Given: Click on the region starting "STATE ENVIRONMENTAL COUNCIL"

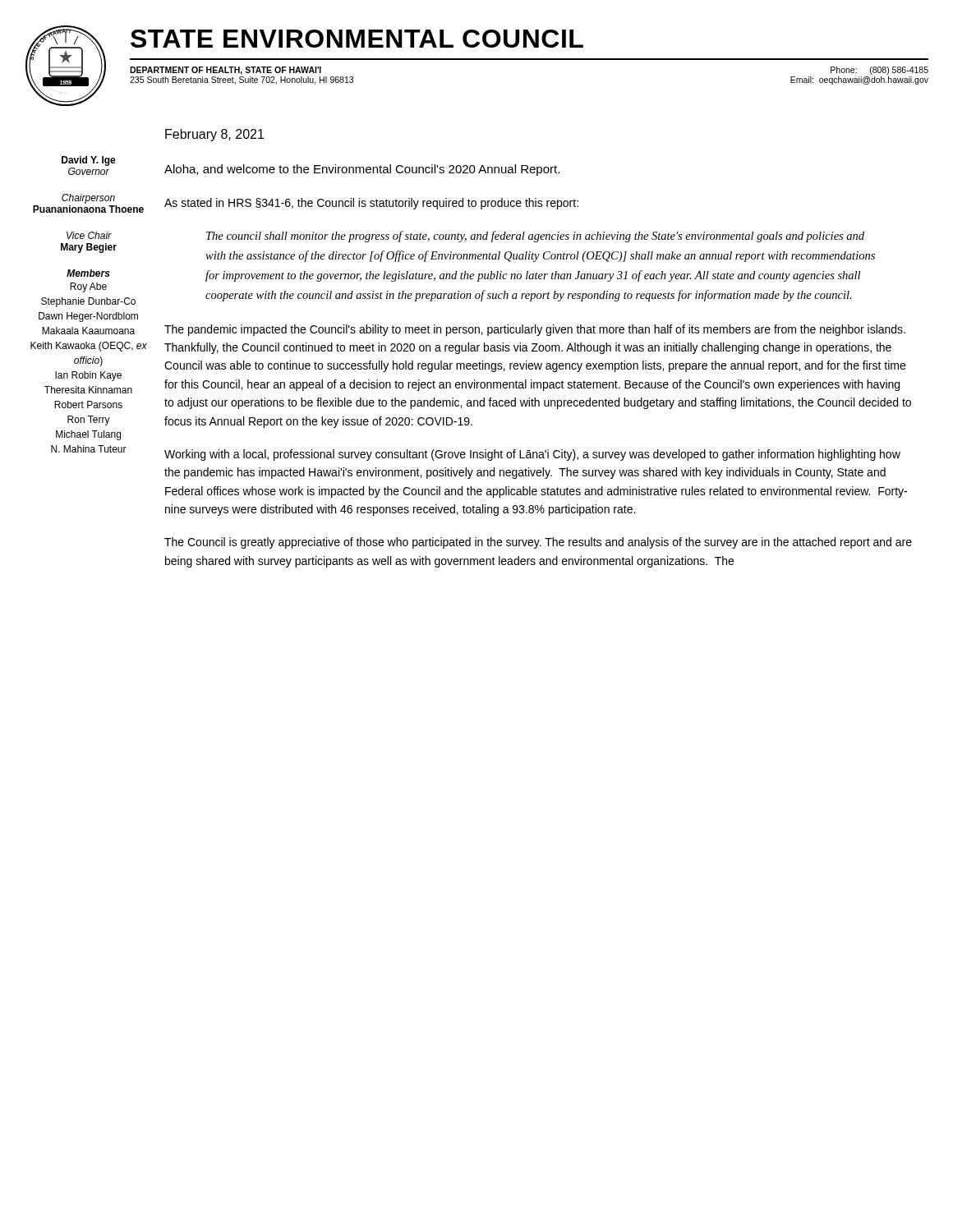Looking at the screenshot, I should coord(357,39).
